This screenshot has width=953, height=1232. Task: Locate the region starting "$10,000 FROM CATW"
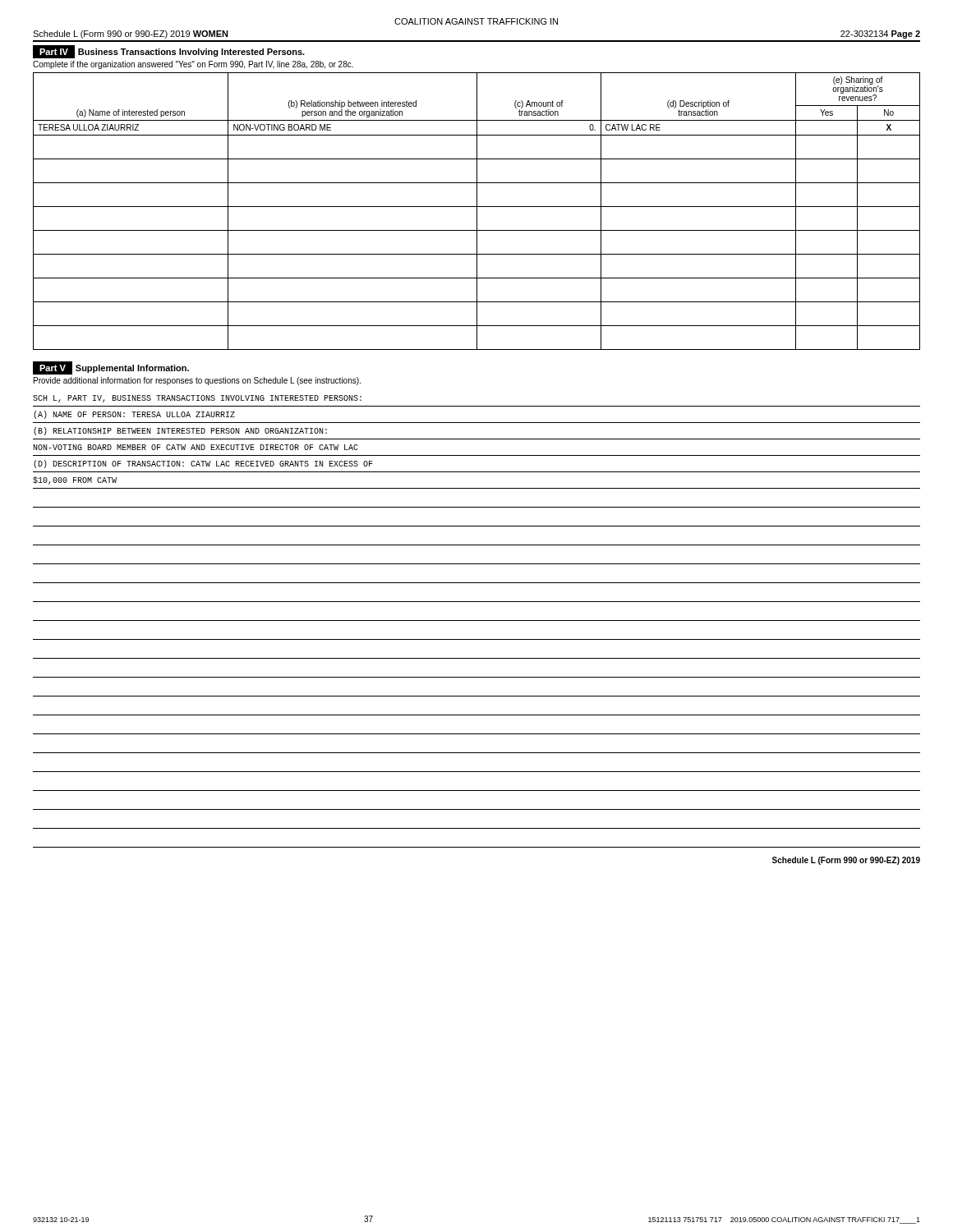[75, 481]
